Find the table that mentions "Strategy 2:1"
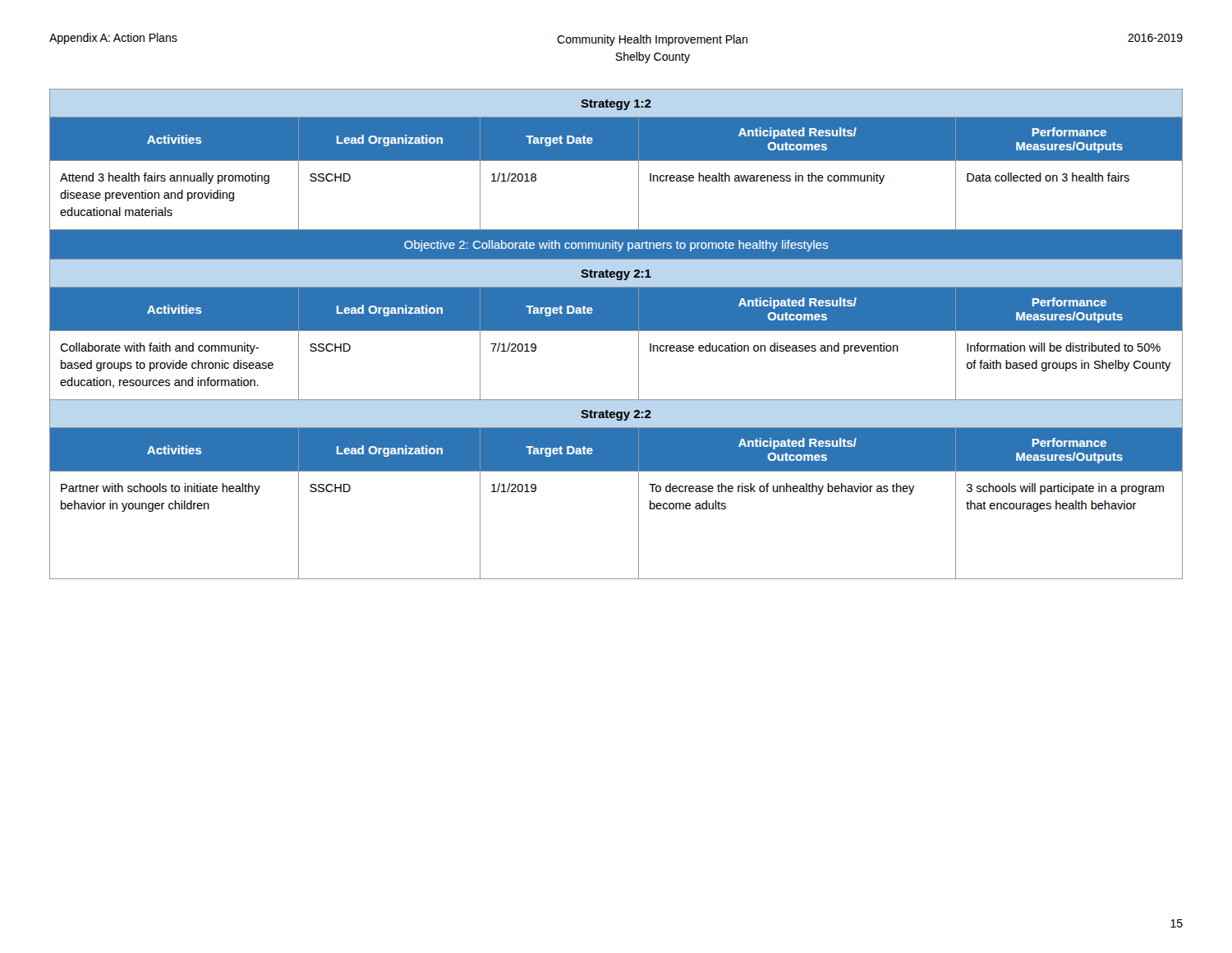 click(616, 334)
